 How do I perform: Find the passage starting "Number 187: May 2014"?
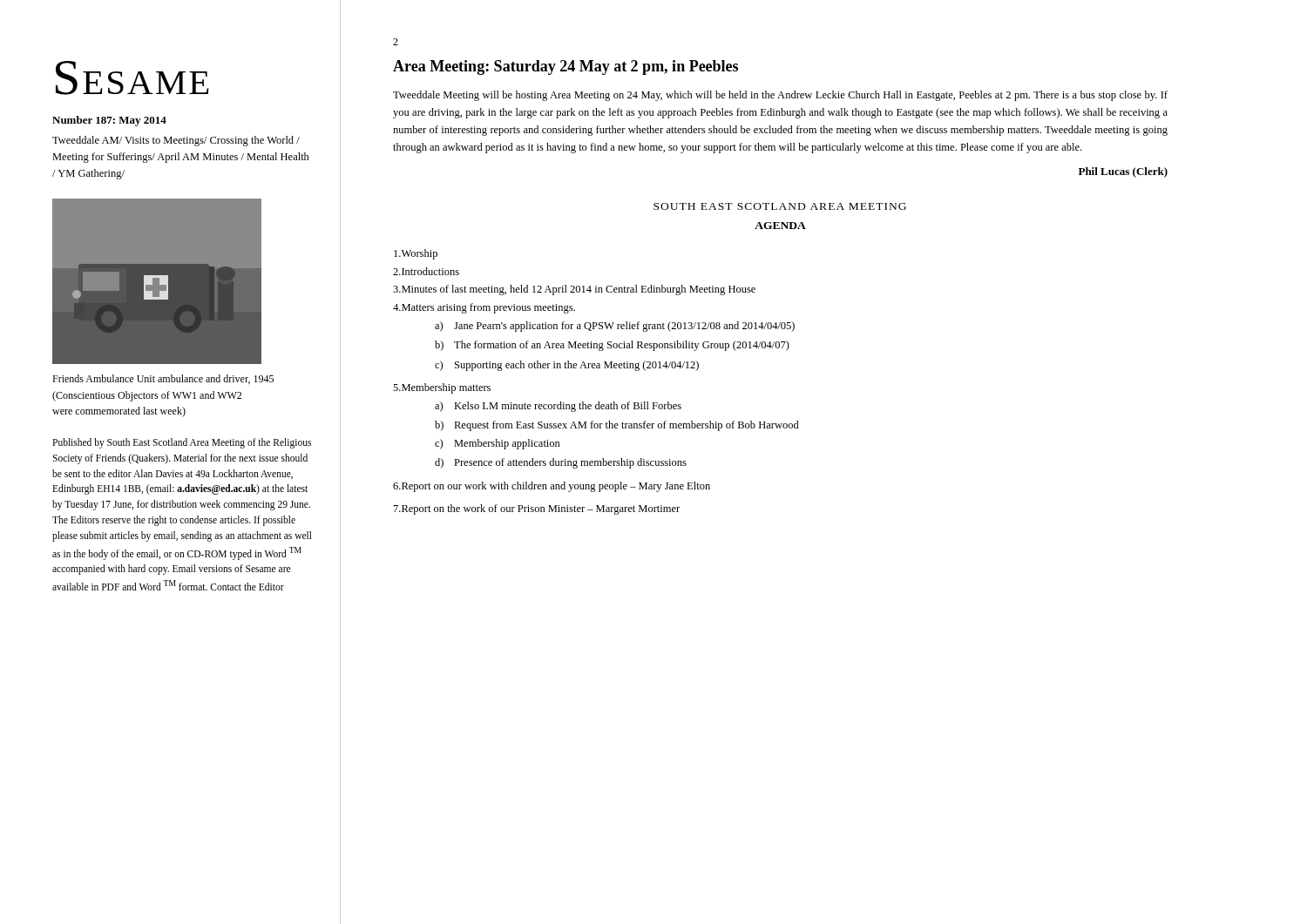pos(109,121)
